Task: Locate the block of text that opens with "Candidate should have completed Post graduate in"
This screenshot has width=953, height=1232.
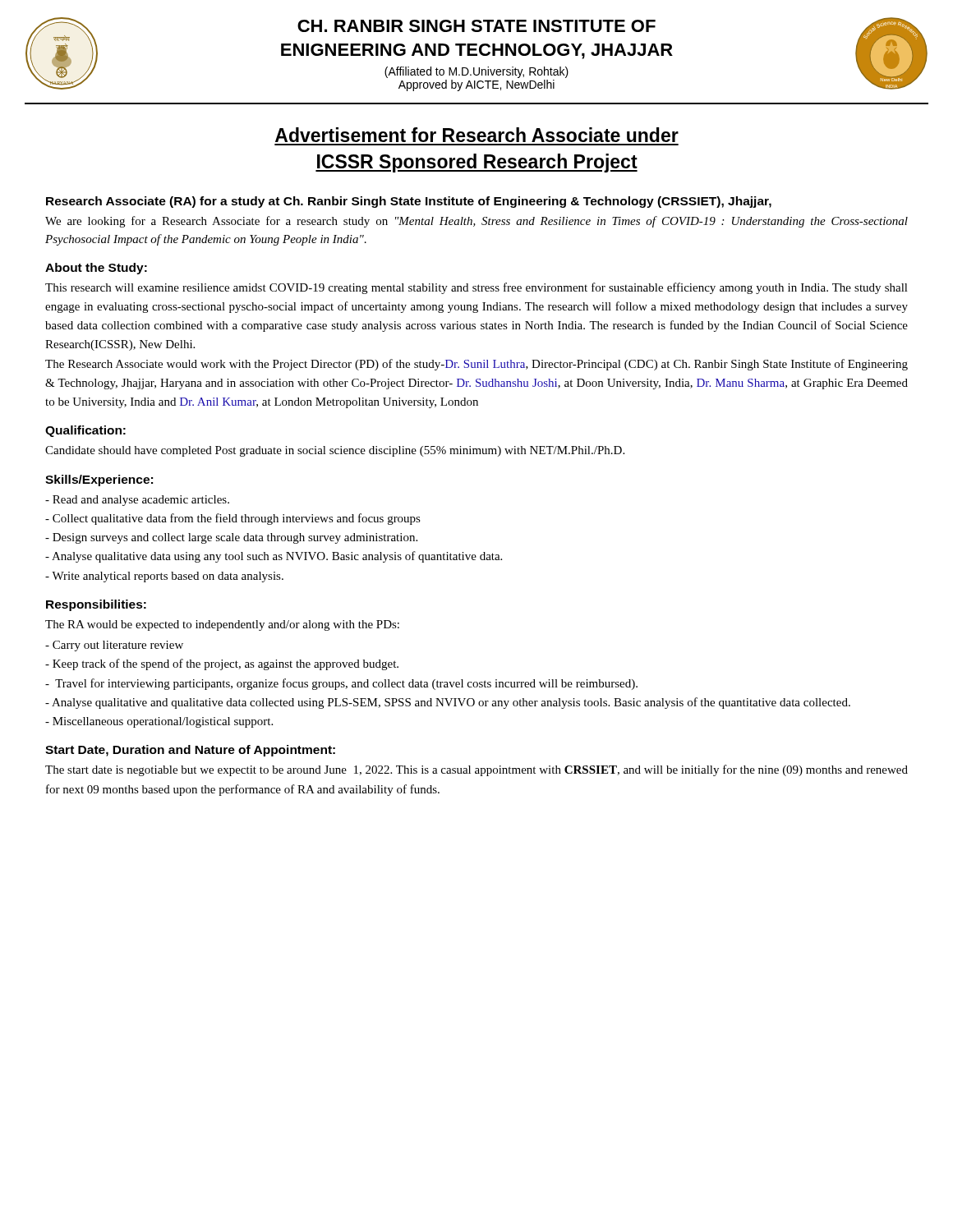Action: point(476,451)
